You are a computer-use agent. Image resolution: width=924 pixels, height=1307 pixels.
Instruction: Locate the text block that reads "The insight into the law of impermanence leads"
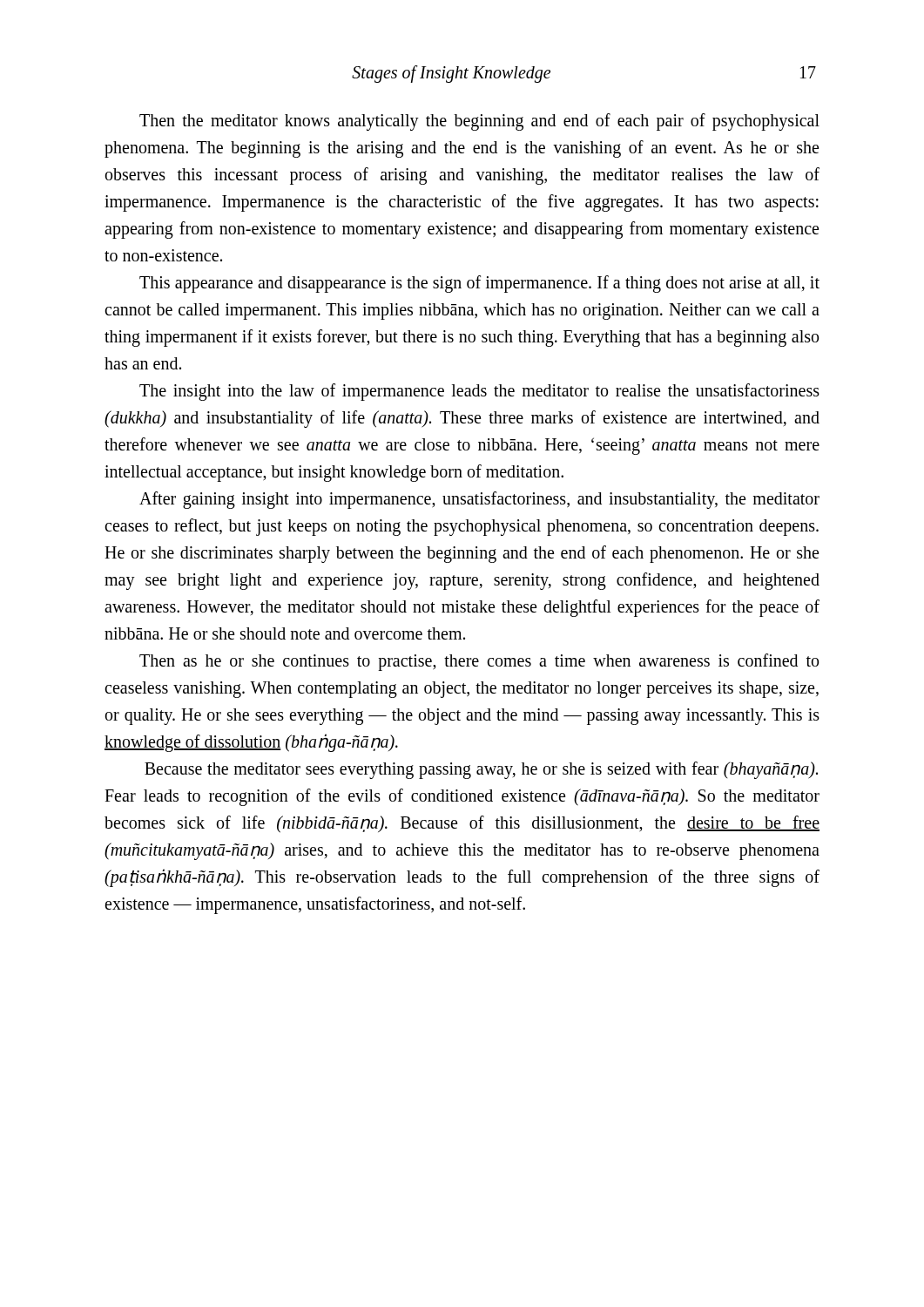[x=462, y=431]
